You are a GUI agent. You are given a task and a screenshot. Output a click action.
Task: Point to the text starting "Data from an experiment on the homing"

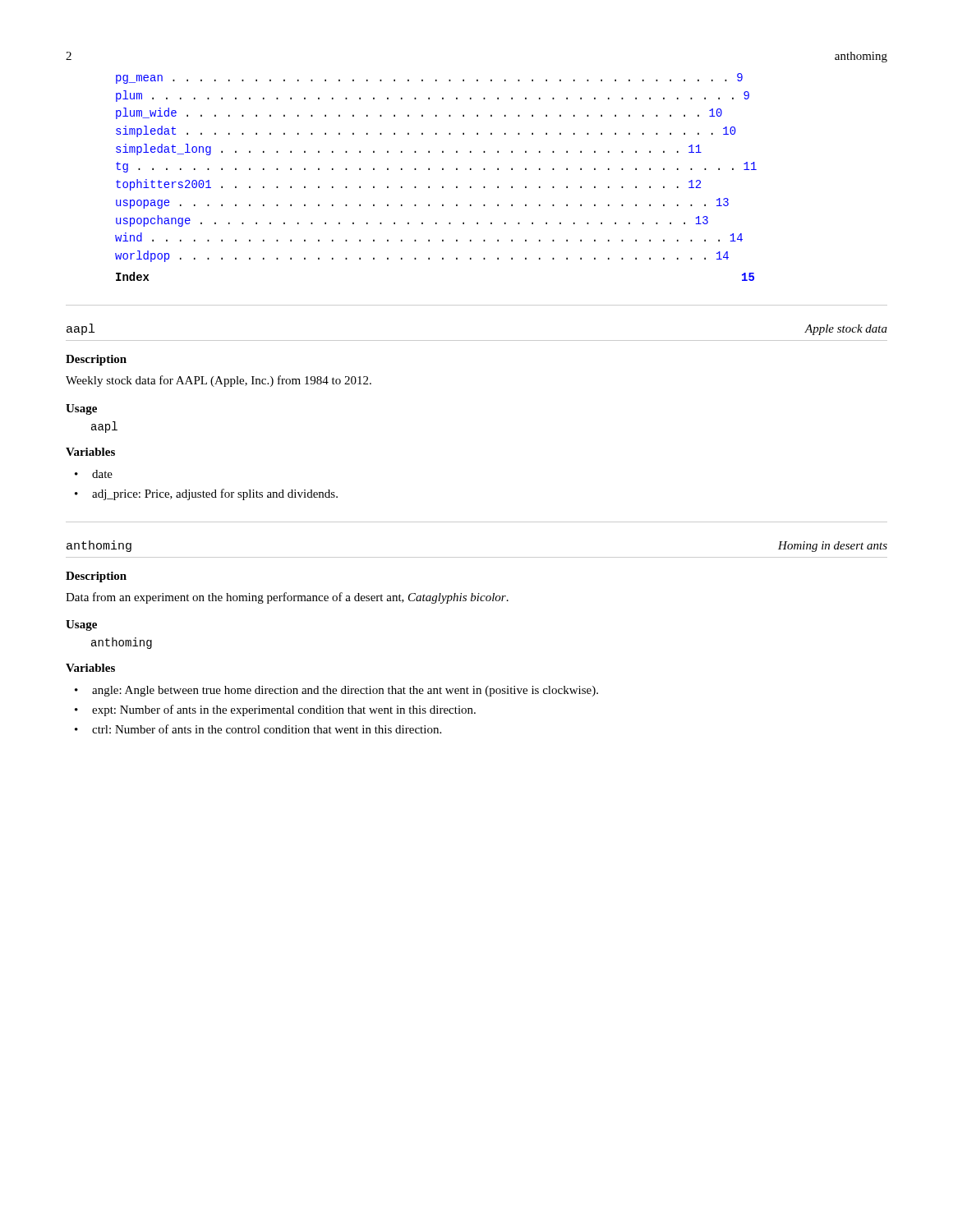coord(287,597)
